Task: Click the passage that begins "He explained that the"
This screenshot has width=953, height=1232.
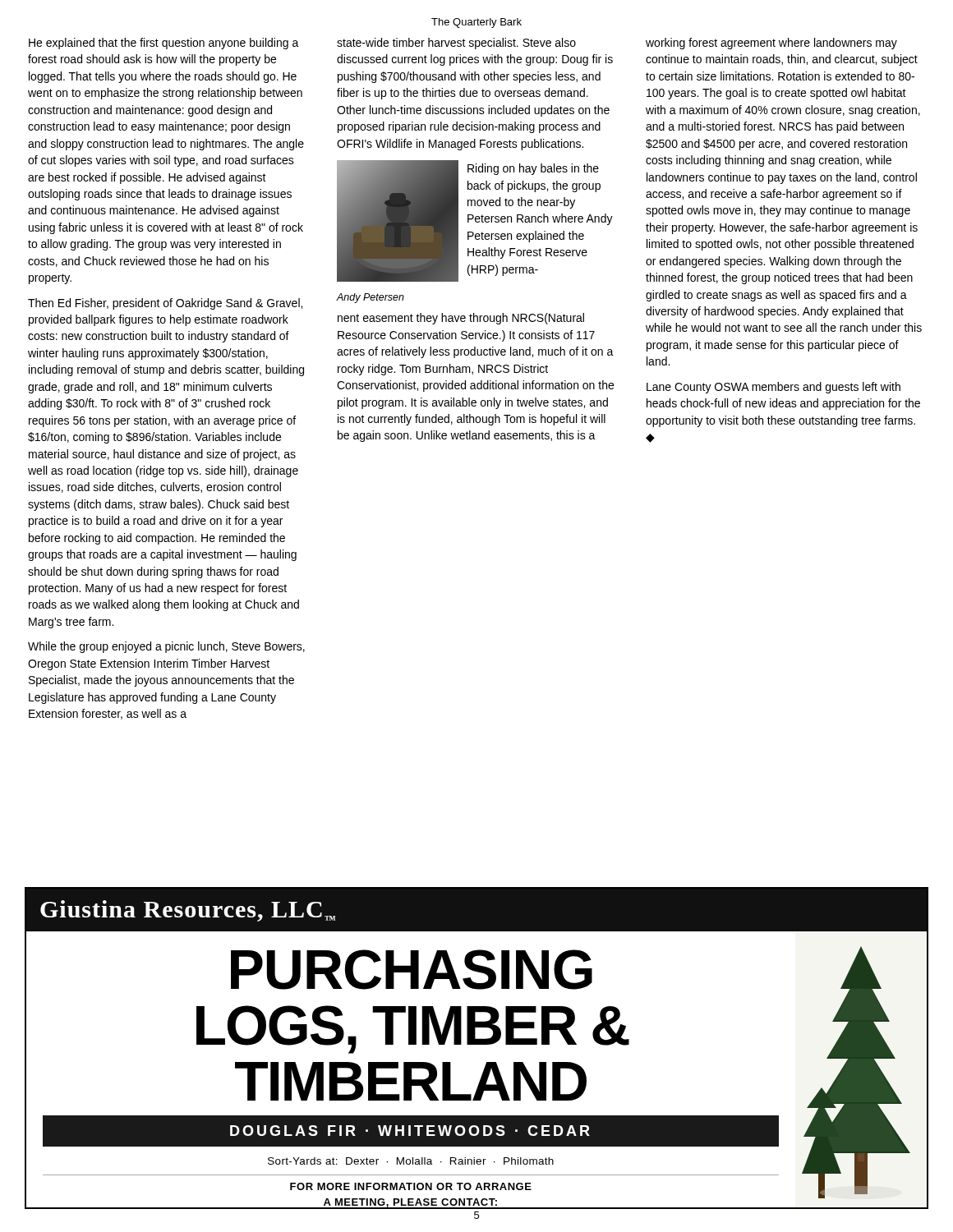Action: pos(168,378)
